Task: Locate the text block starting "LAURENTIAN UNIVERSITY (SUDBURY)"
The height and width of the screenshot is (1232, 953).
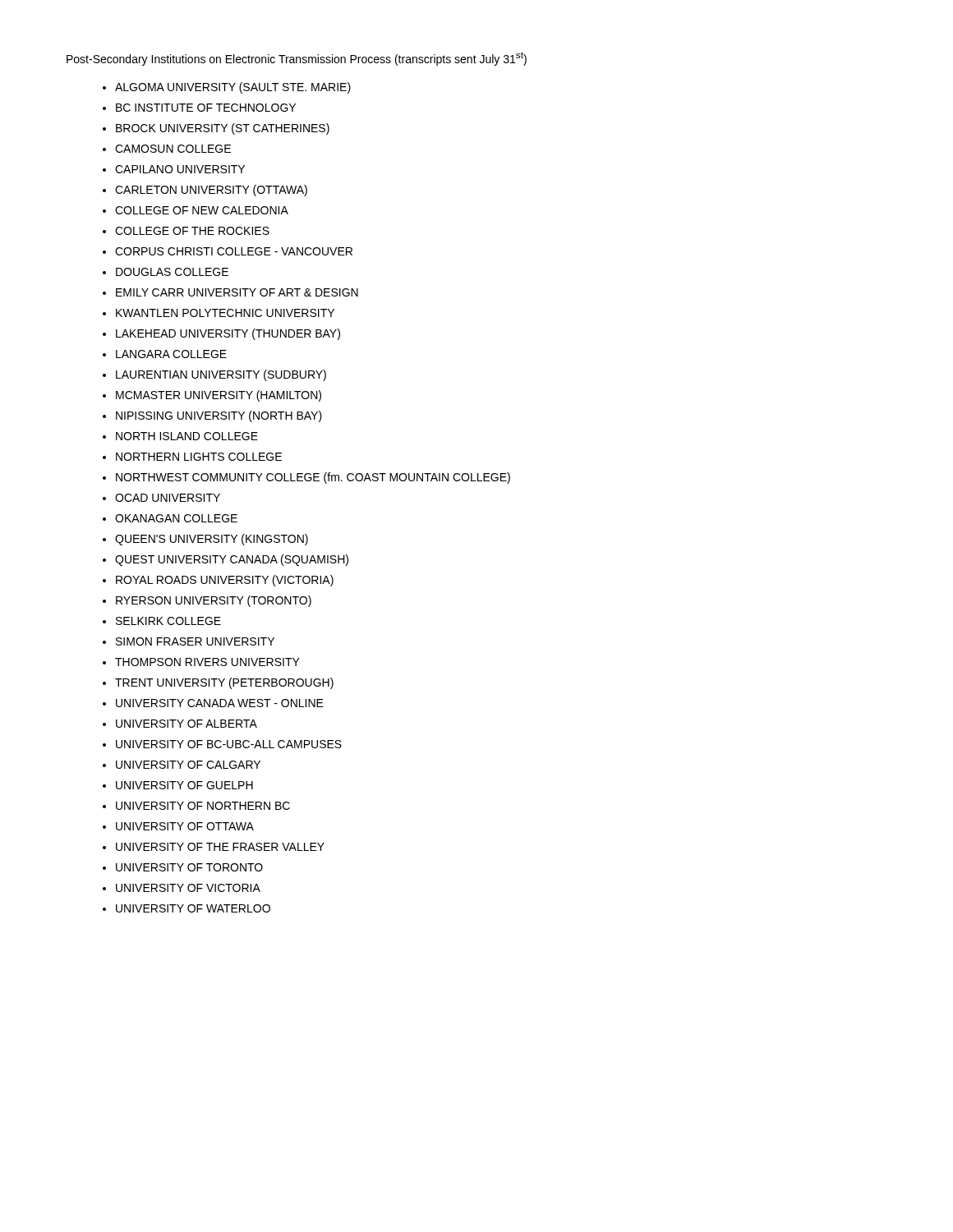Action: [221, 375]
